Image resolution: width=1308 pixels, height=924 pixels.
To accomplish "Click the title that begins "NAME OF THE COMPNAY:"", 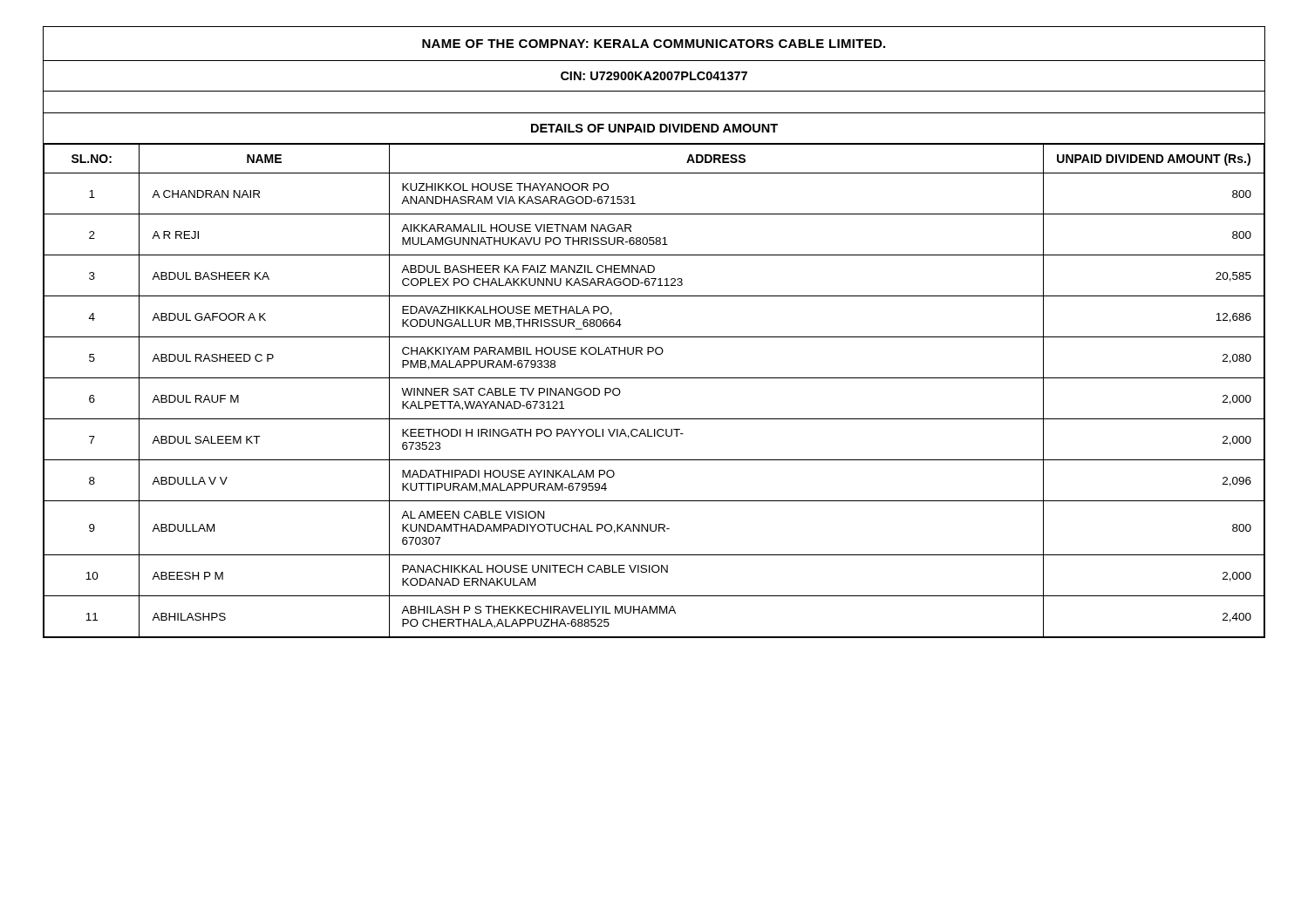I will [654, 43].
